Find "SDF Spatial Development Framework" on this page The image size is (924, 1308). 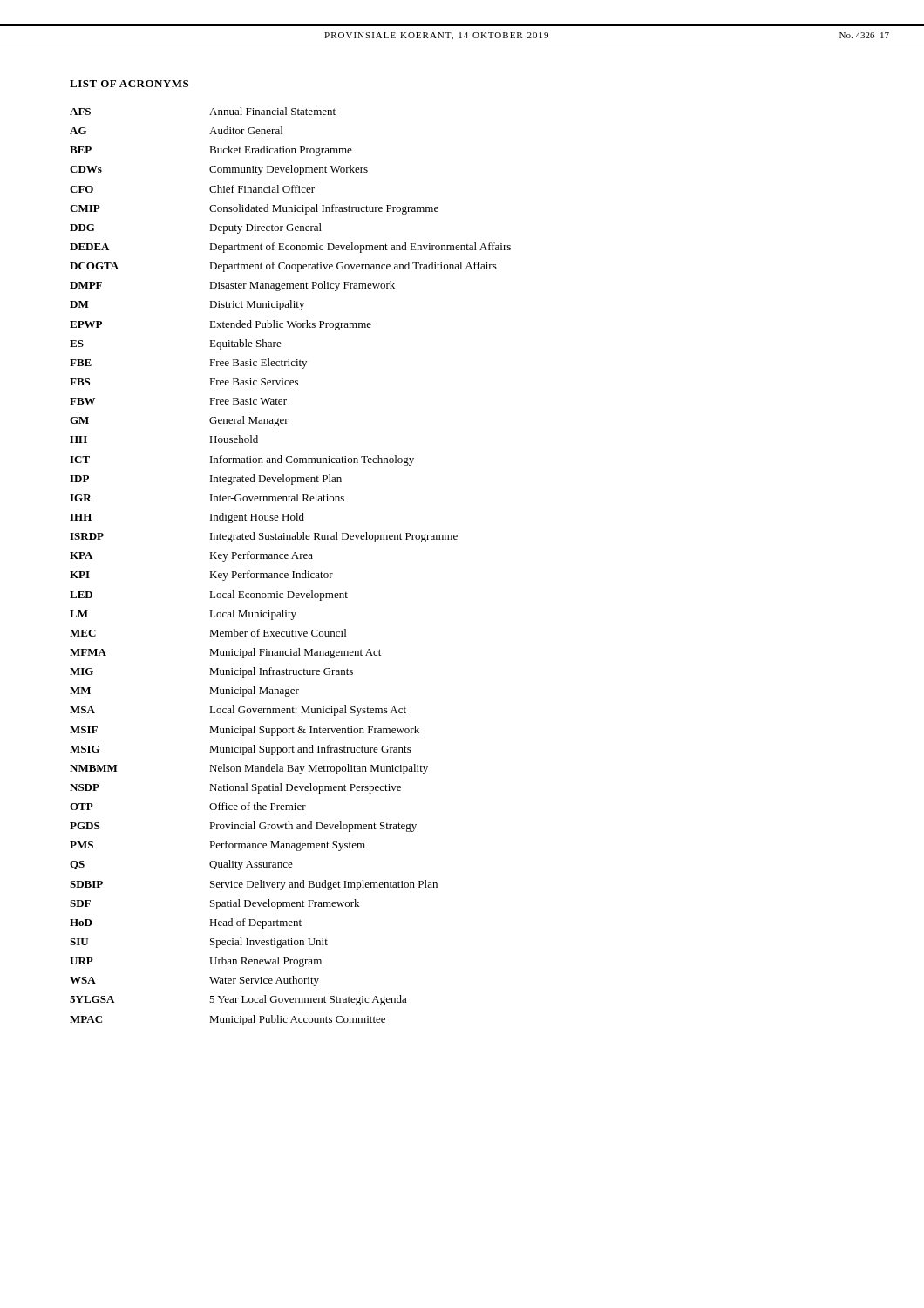pyautogui.click(x=214, y=904)
